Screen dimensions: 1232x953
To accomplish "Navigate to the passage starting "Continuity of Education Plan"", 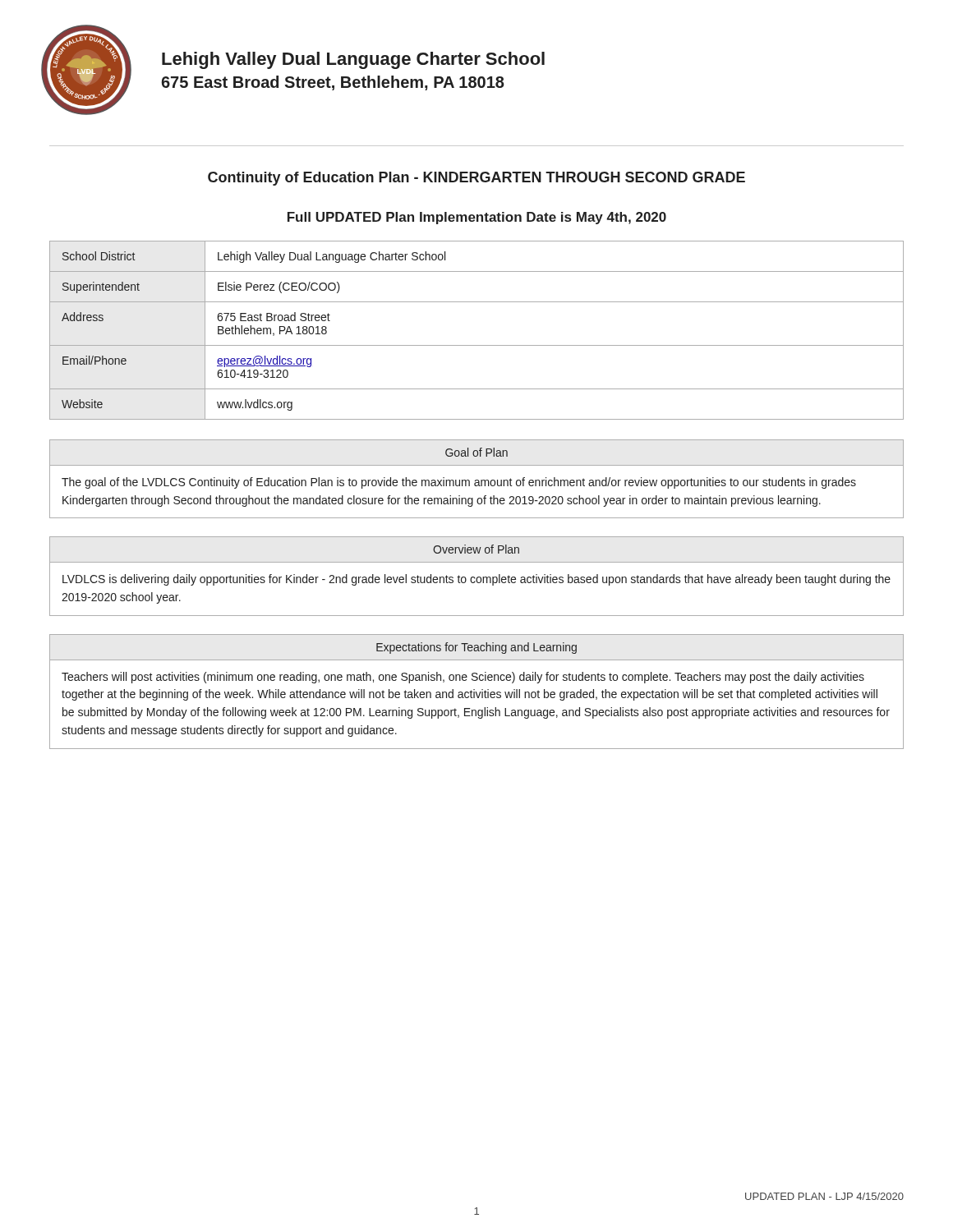I will 476,178.
